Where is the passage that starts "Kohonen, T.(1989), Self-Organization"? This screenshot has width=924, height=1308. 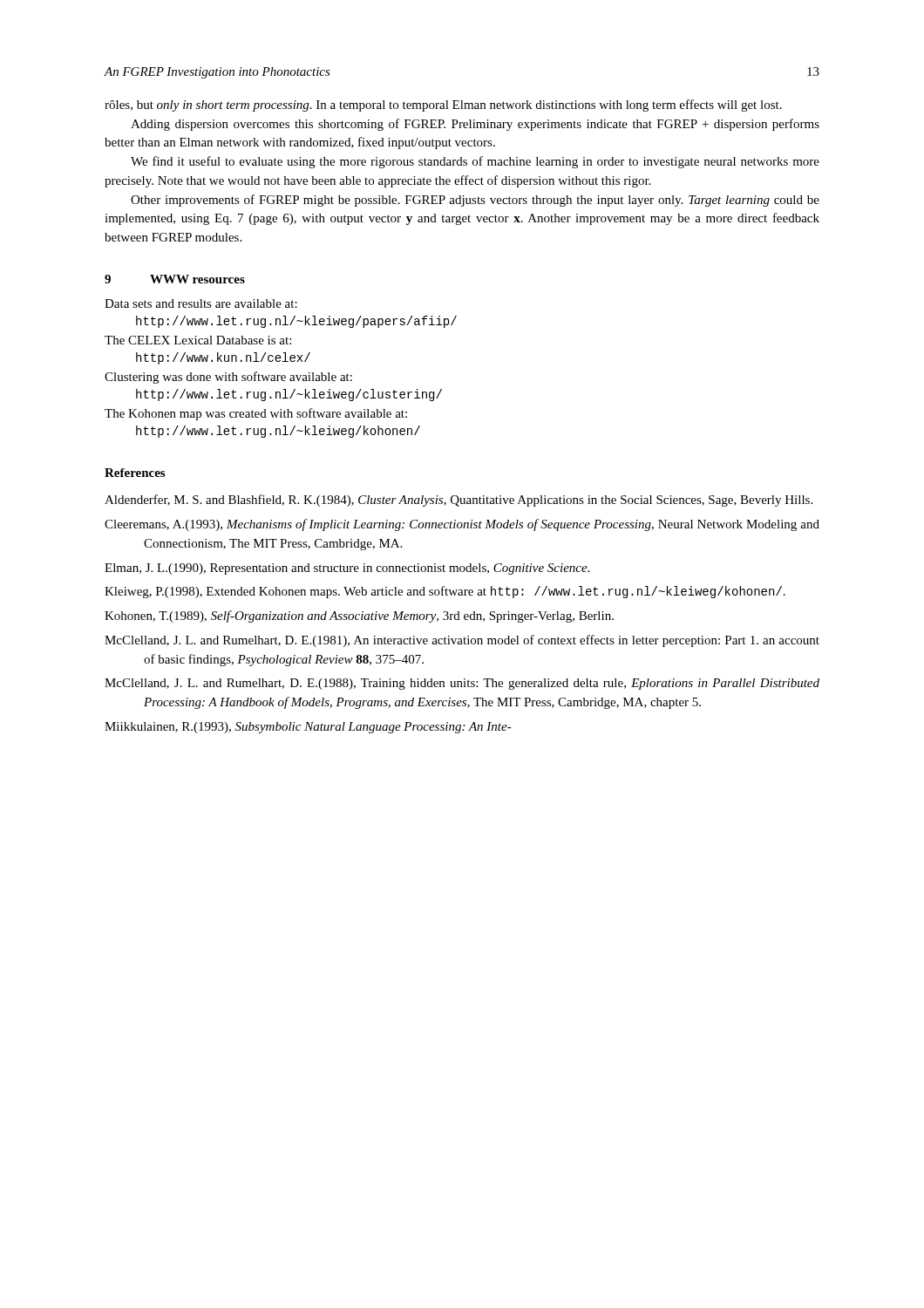(360, 616)
